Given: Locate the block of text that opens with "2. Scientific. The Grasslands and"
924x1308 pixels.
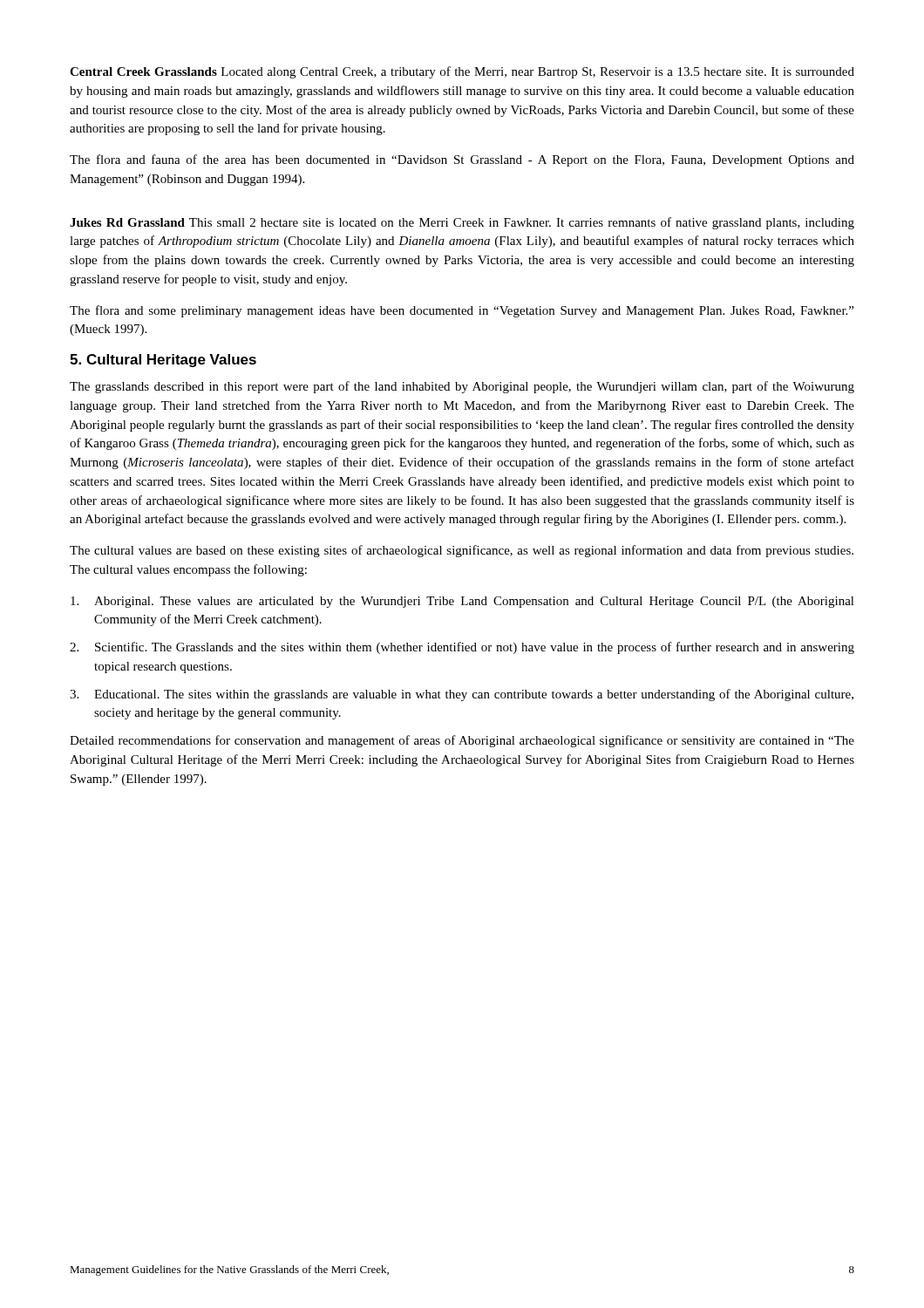Looking at the screenshot, I should 462,657.
